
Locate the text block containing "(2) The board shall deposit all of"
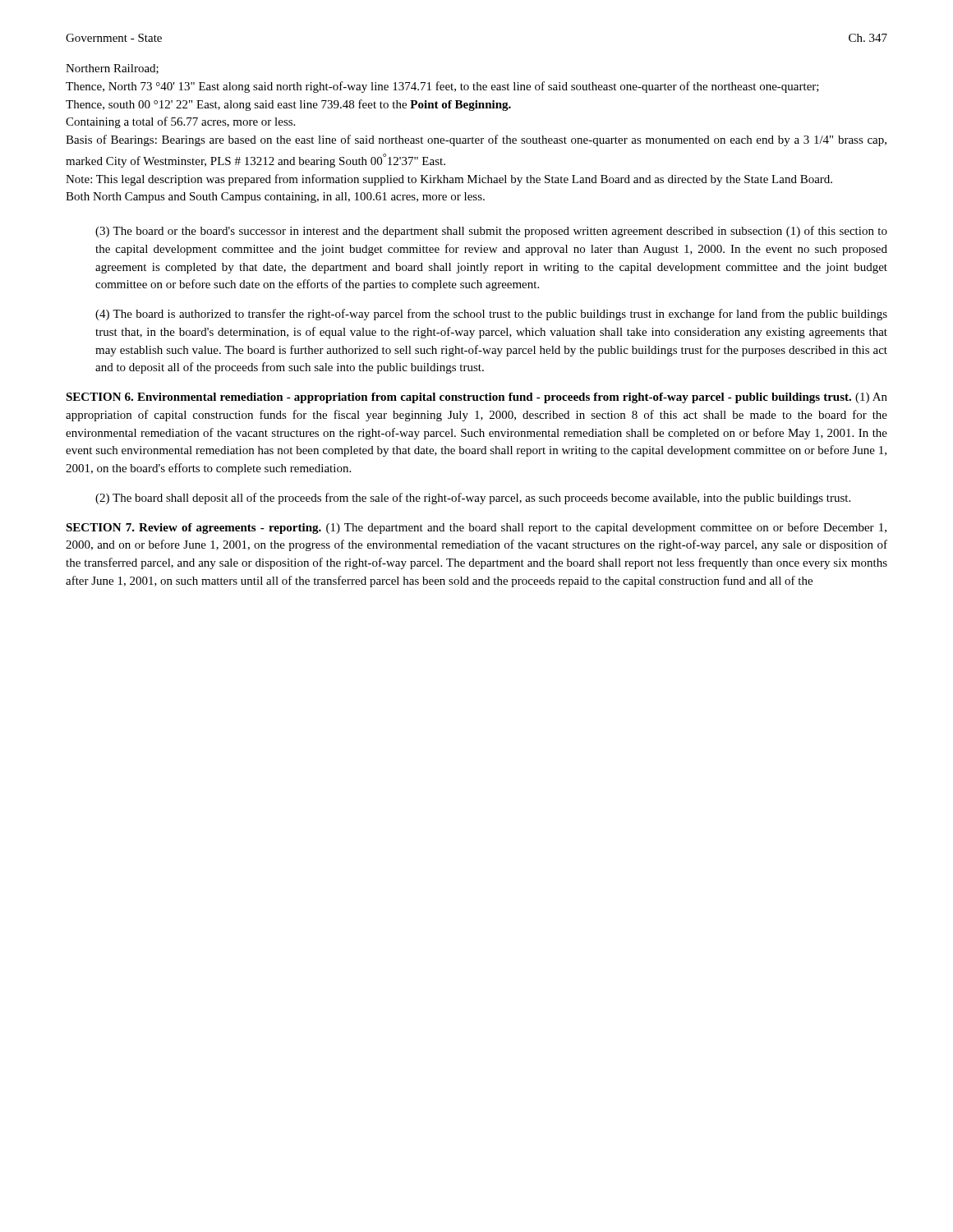476,498
